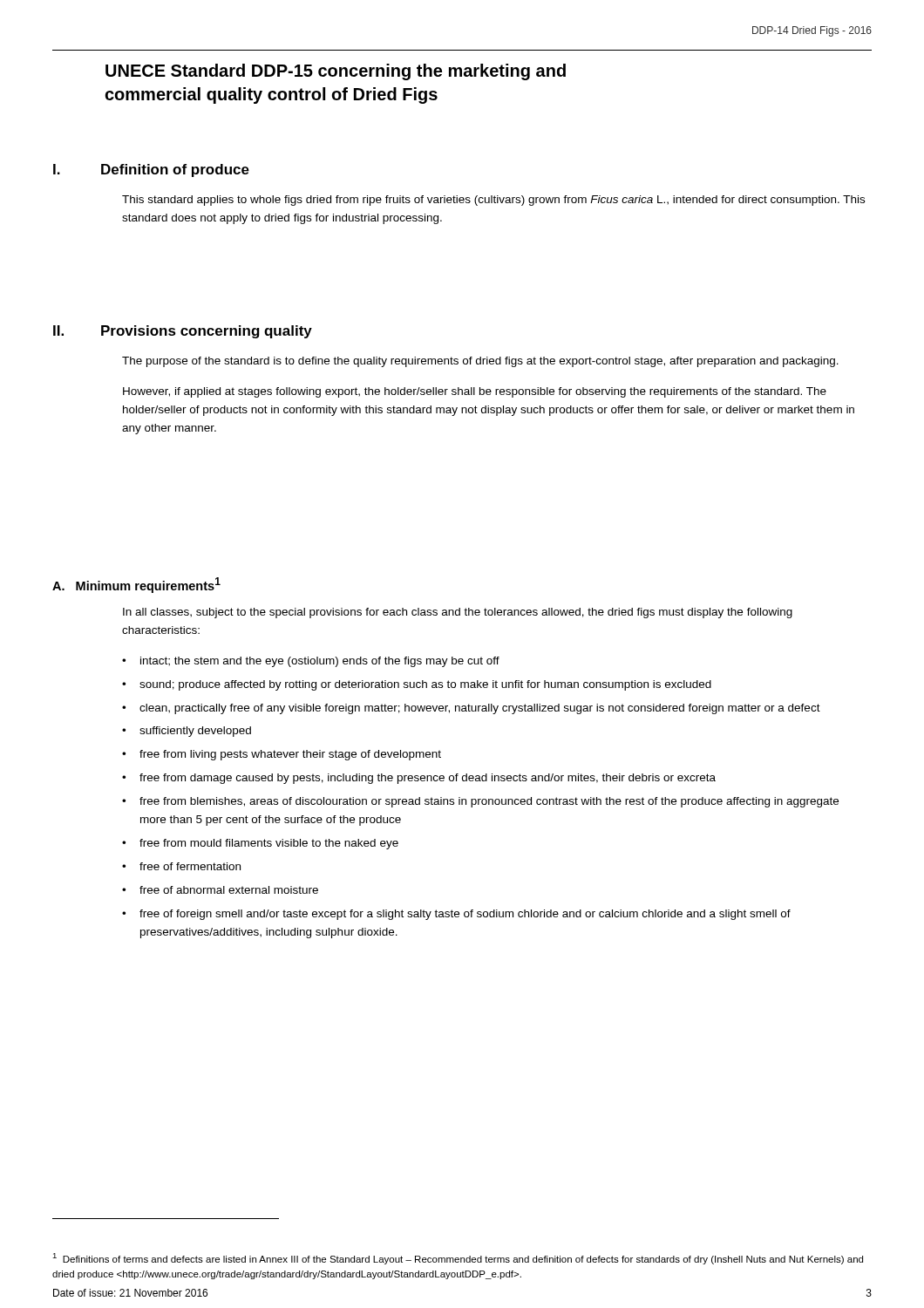This screenshot has width=924, height=1308.
Task: Find the text block starting "free of foreign"
Action: pos(465,922)
